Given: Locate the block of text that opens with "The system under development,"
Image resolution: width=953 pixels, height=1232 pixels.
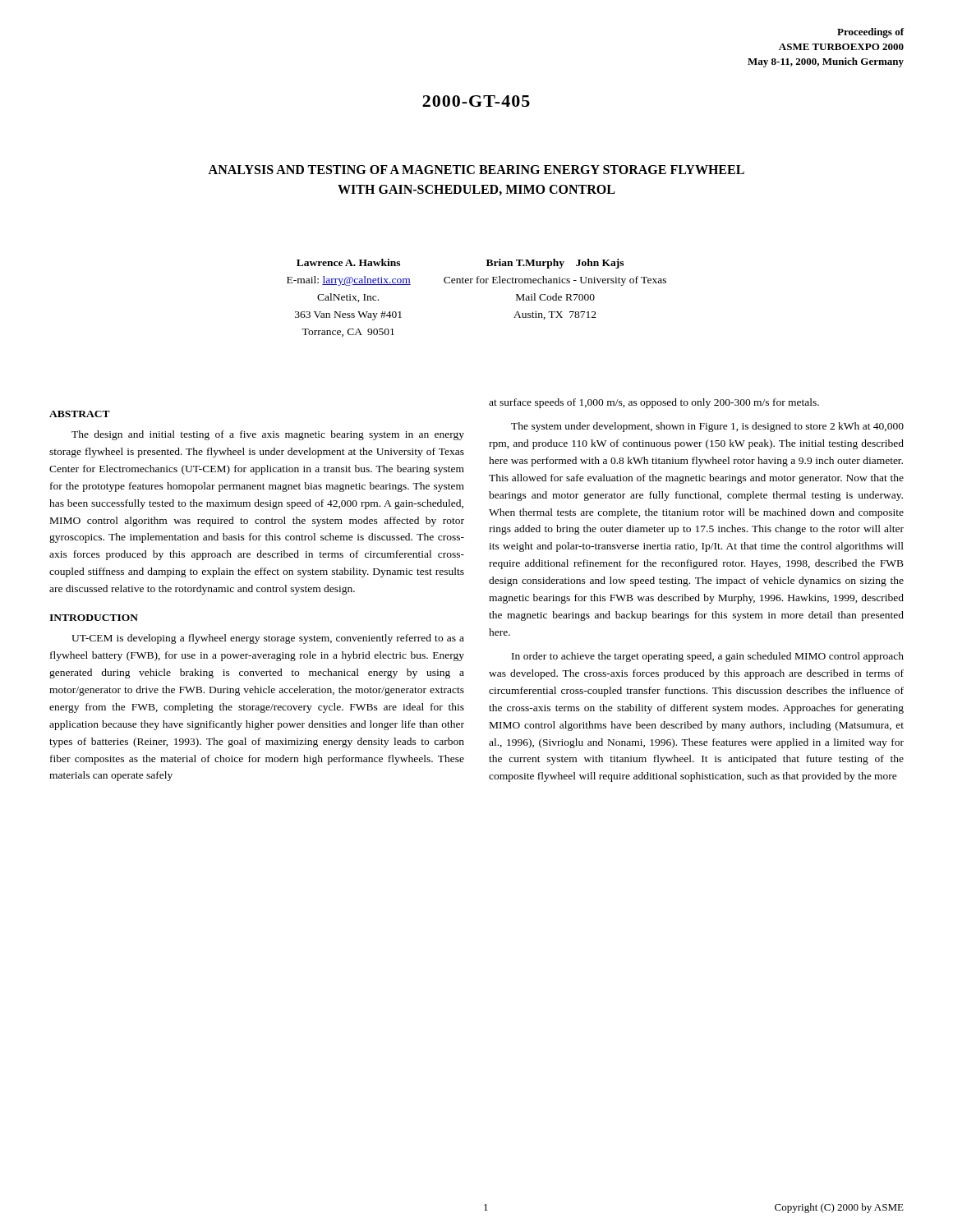Looking at the screenshot, I should click(x=696, y=529).
